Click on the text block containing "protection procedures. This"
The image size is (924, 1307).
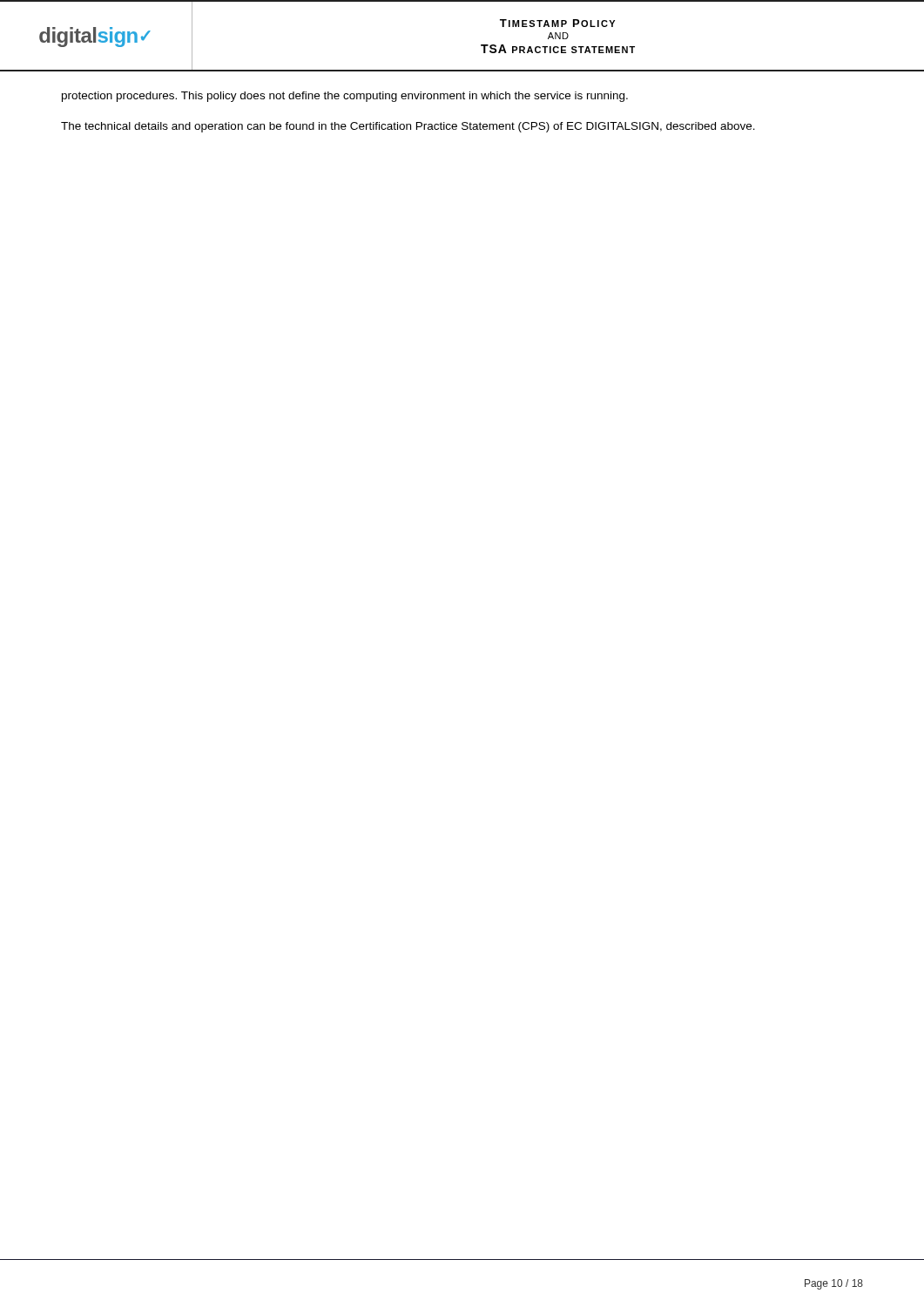click(345, 95)
